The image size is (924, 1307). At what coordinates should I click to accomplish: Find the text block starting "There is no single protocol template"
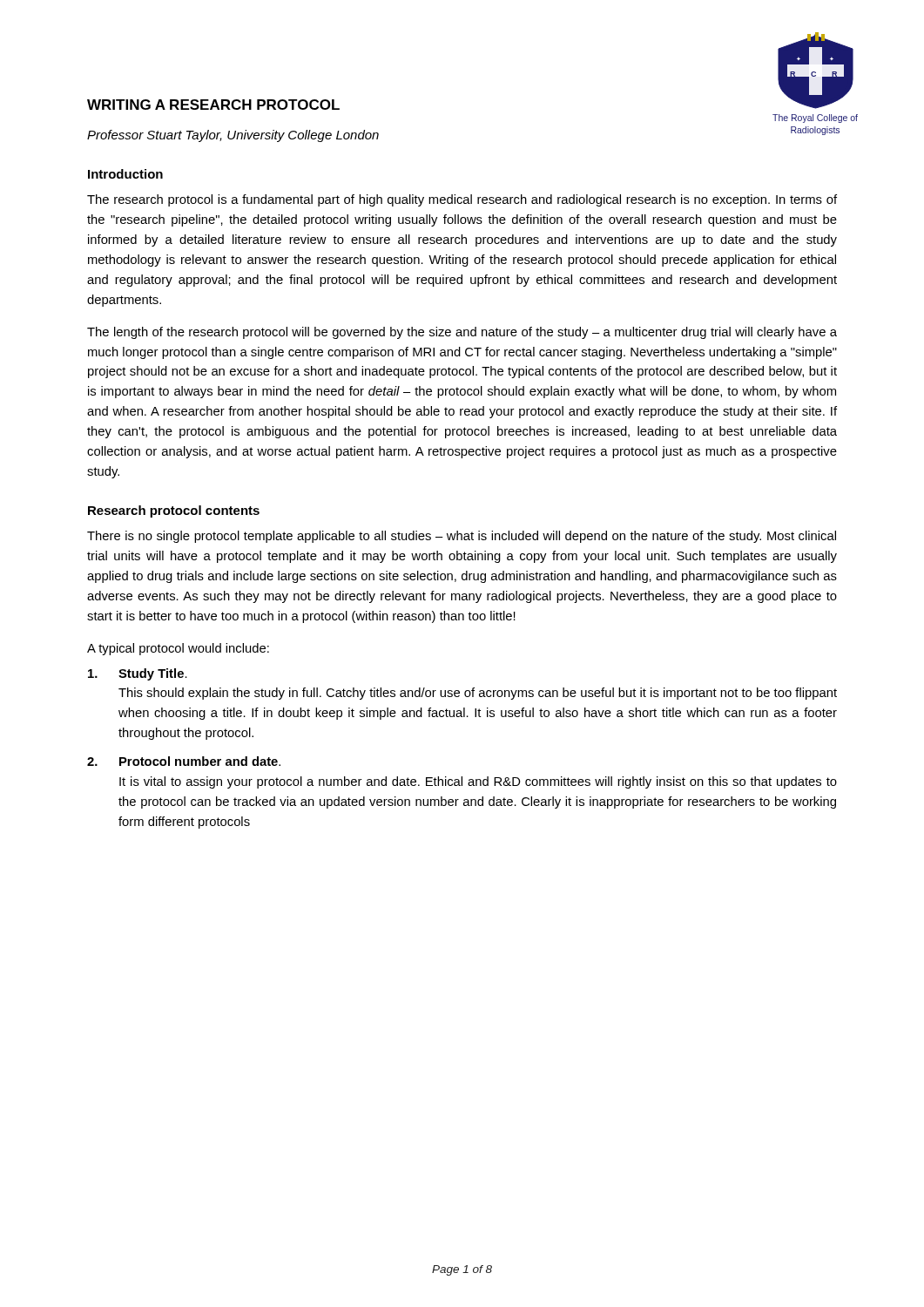click(462, 576)
